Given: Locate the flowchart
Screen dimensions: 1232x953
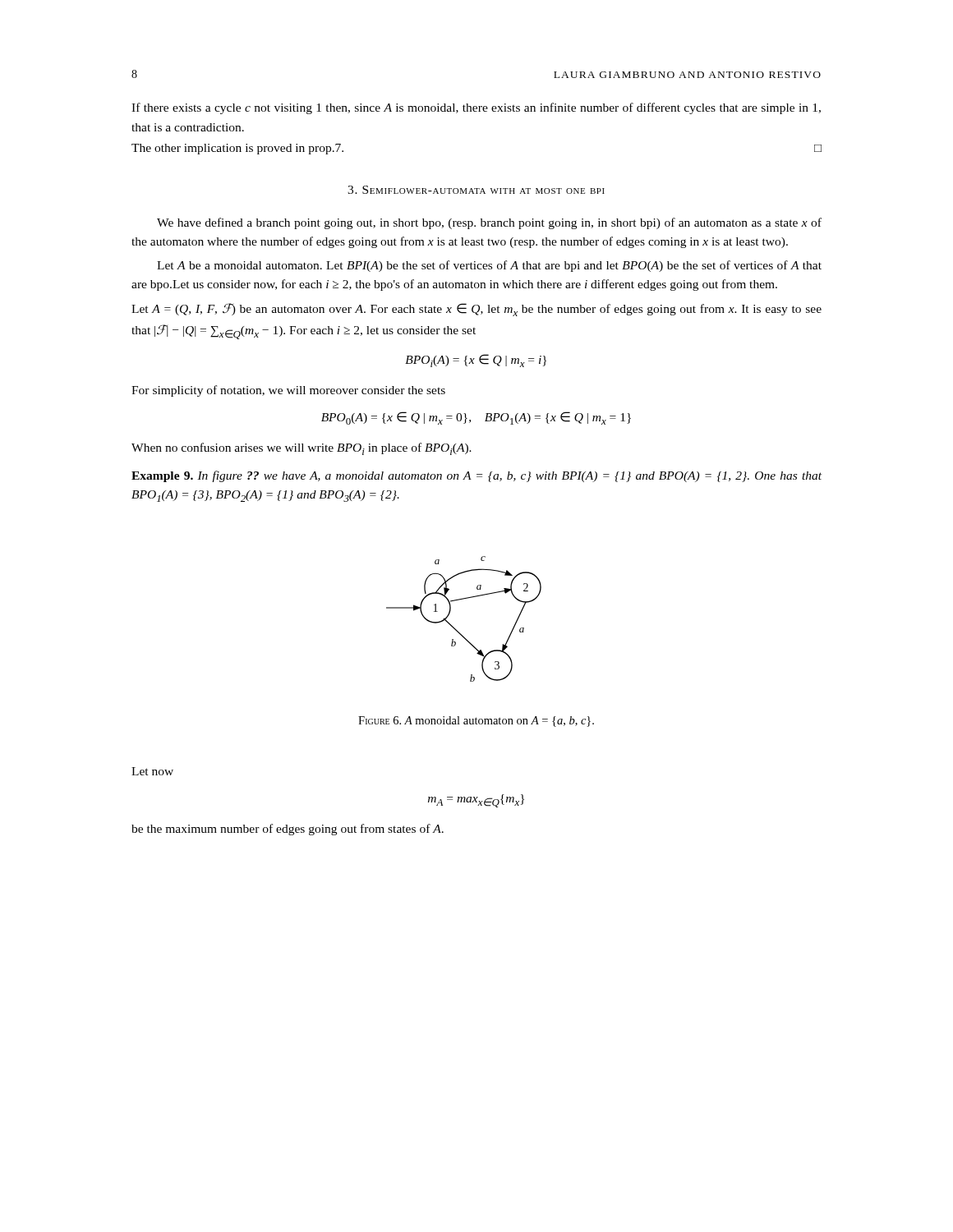Looking at the screenshot, I should [476, 614].
